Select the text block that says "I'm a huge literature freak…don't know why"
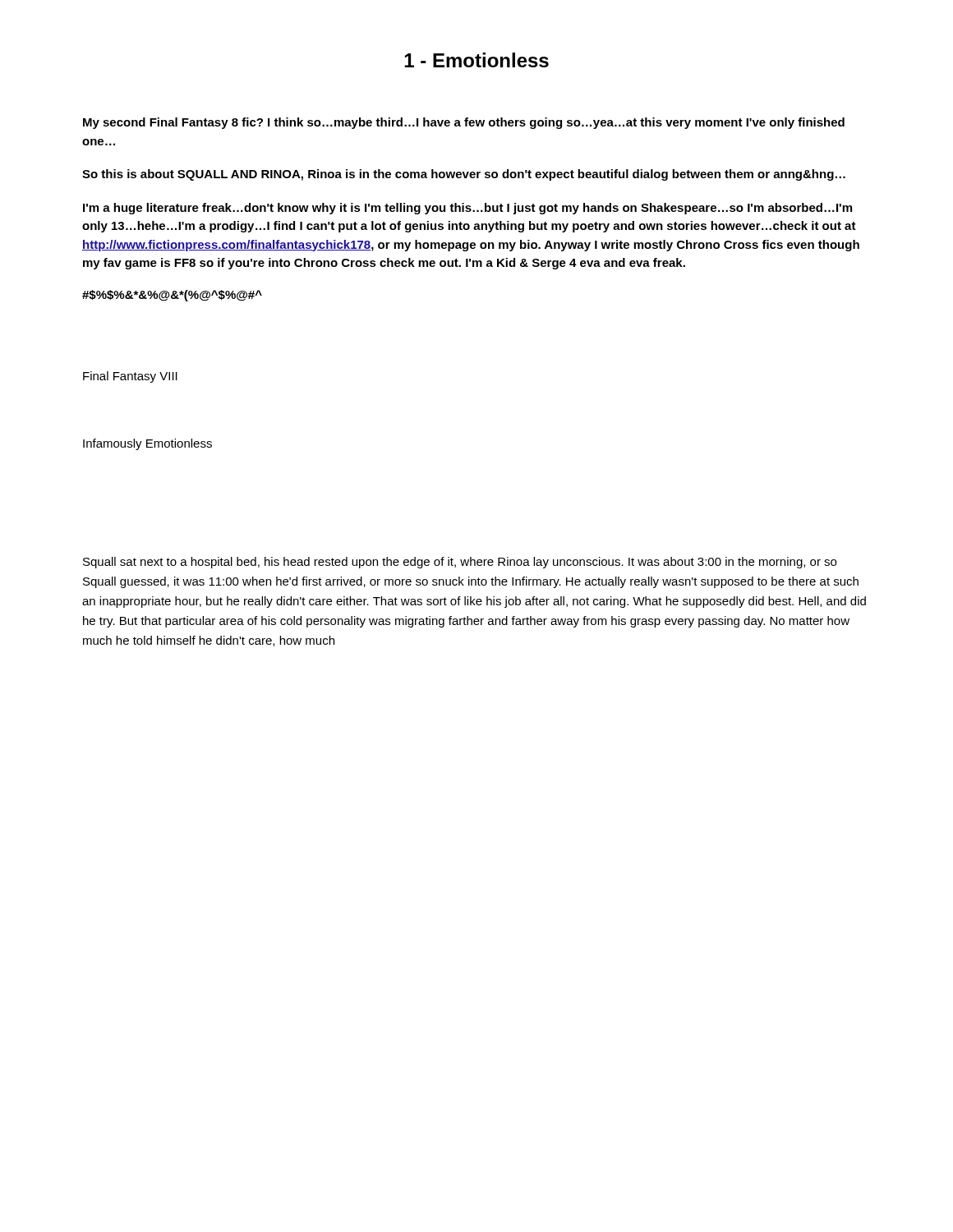The height and width of the screenshot is (1232, 953). click(471, 235)
